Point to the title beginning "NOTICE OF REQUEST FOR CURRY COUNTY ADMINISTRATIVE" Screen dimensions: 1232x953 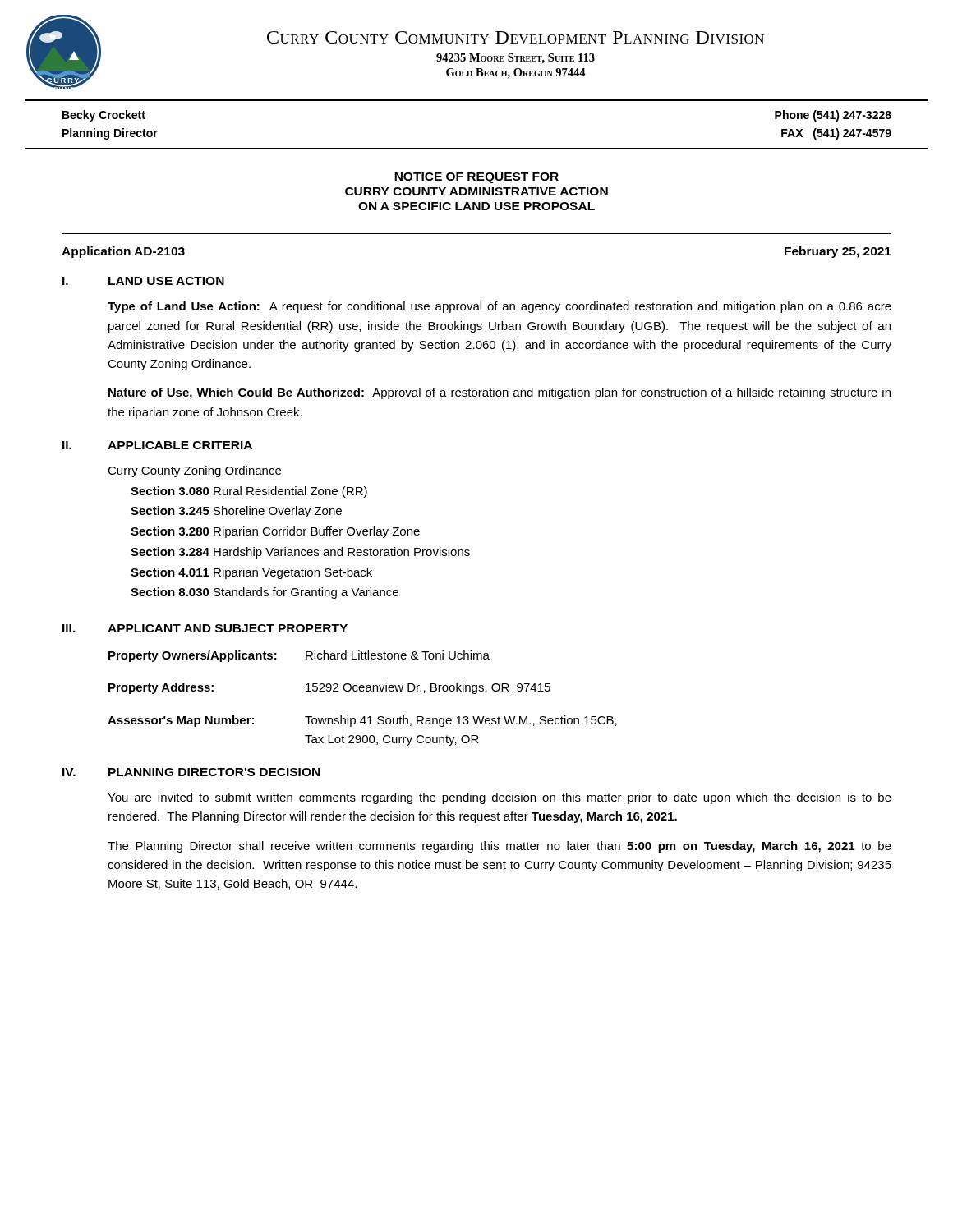tap(476, 192)
